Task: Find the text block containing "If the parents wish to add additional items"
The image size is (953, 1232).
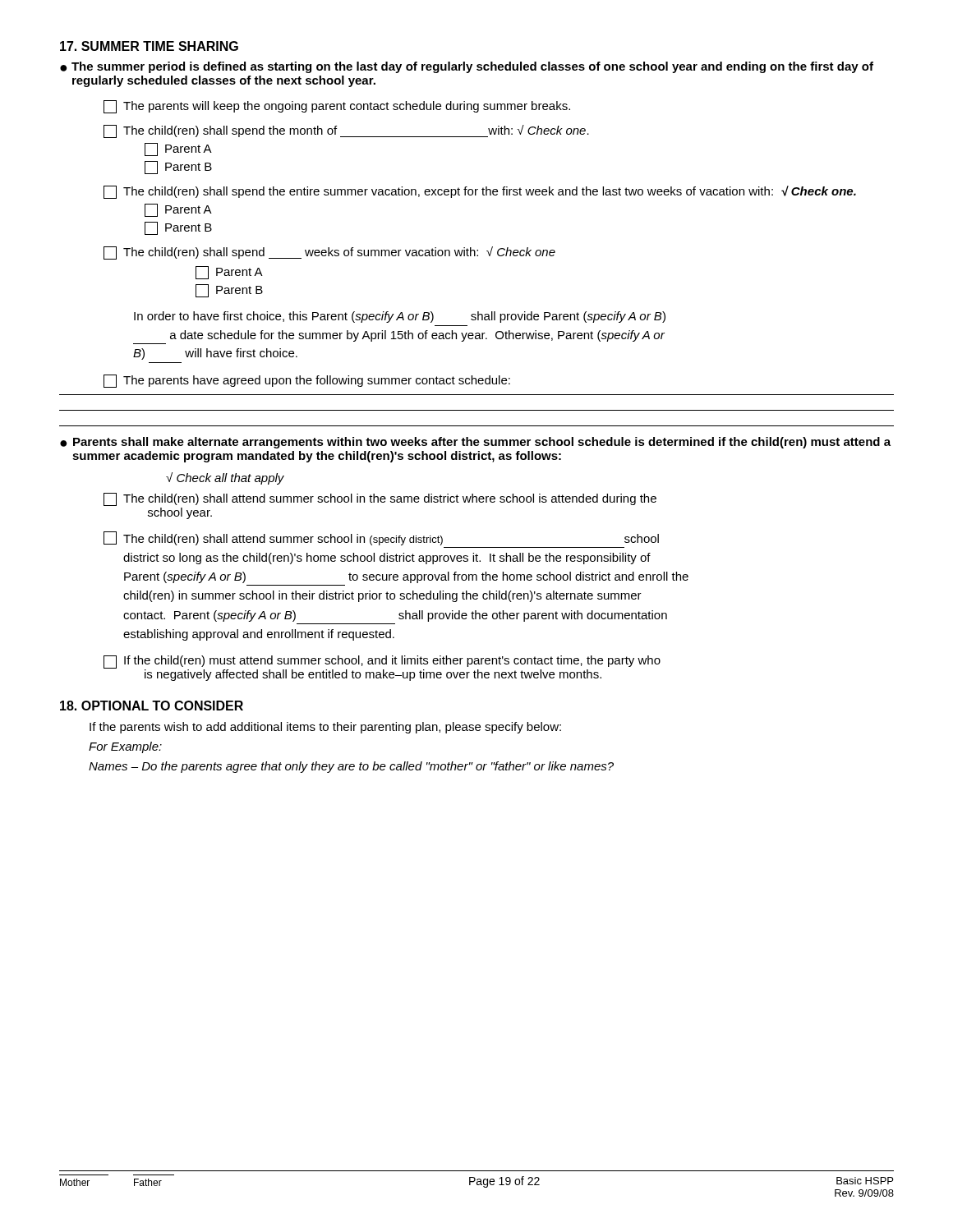Action: coord(325,728)
